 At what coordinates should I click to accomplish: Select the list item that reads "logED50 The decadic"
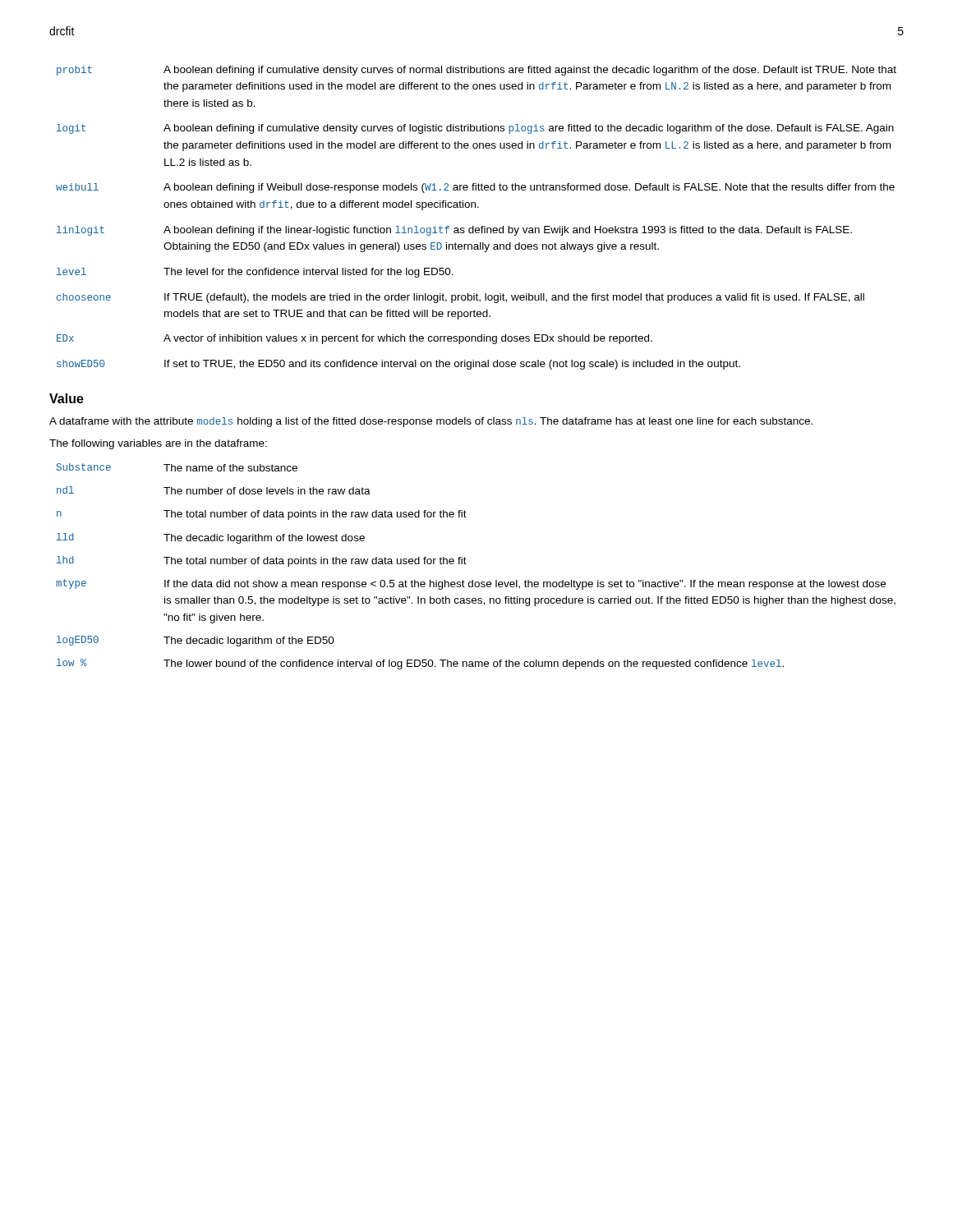pos(196,641)
